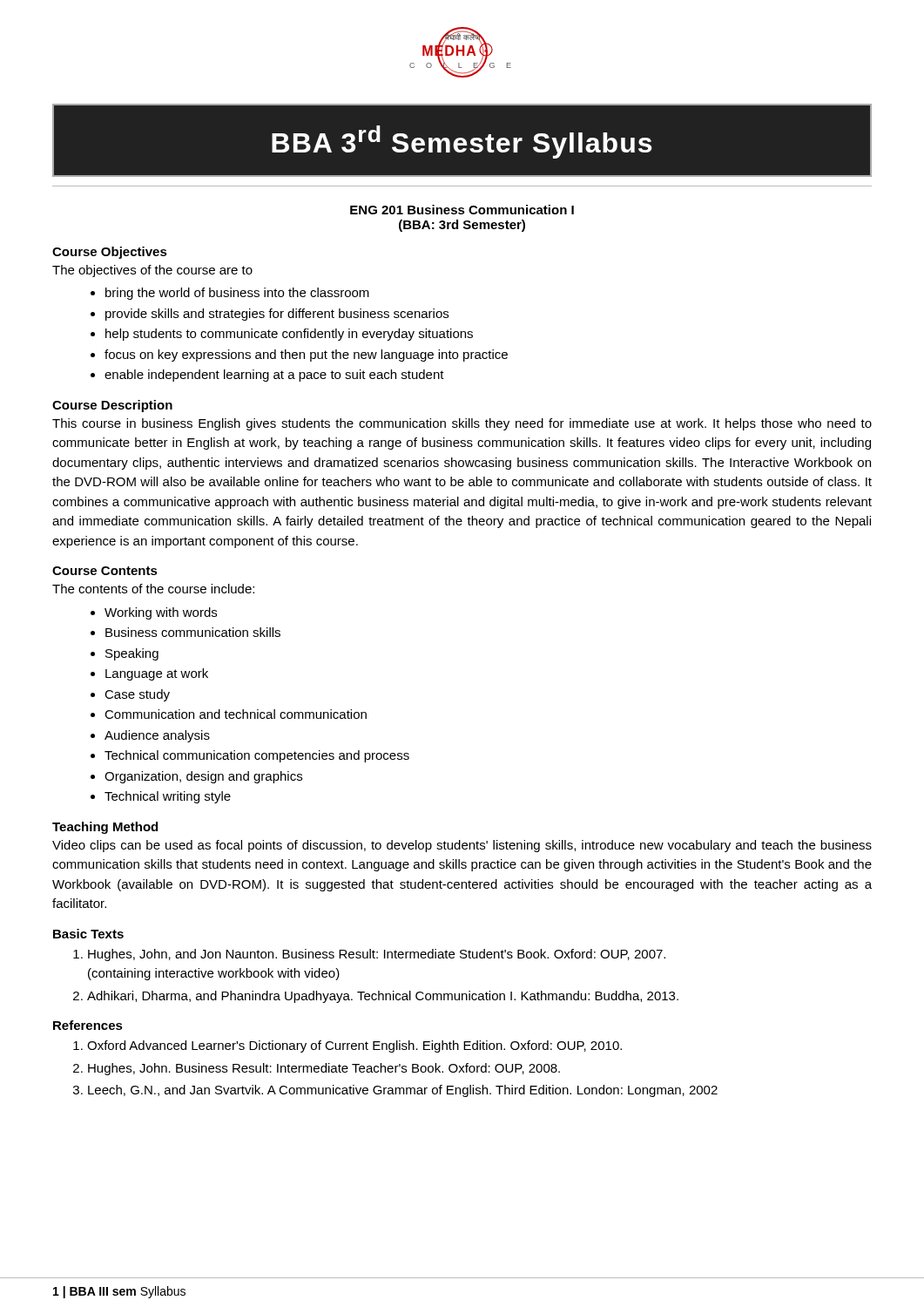Find the element starting "Technical writing style"
924x1307 pixels.
point(168,796)
